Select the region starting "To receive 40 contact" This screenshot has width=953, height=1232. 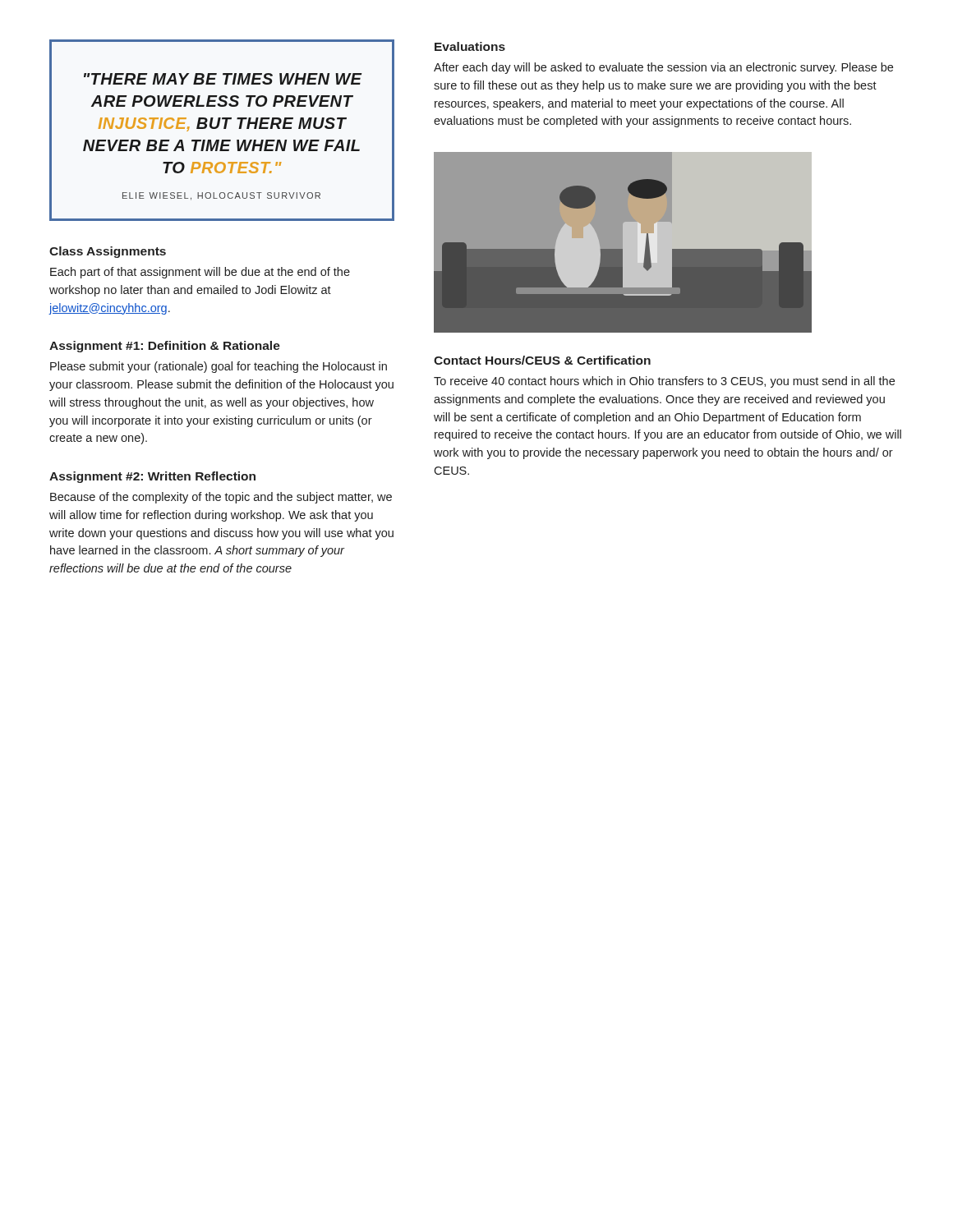(x=668, y=426)
